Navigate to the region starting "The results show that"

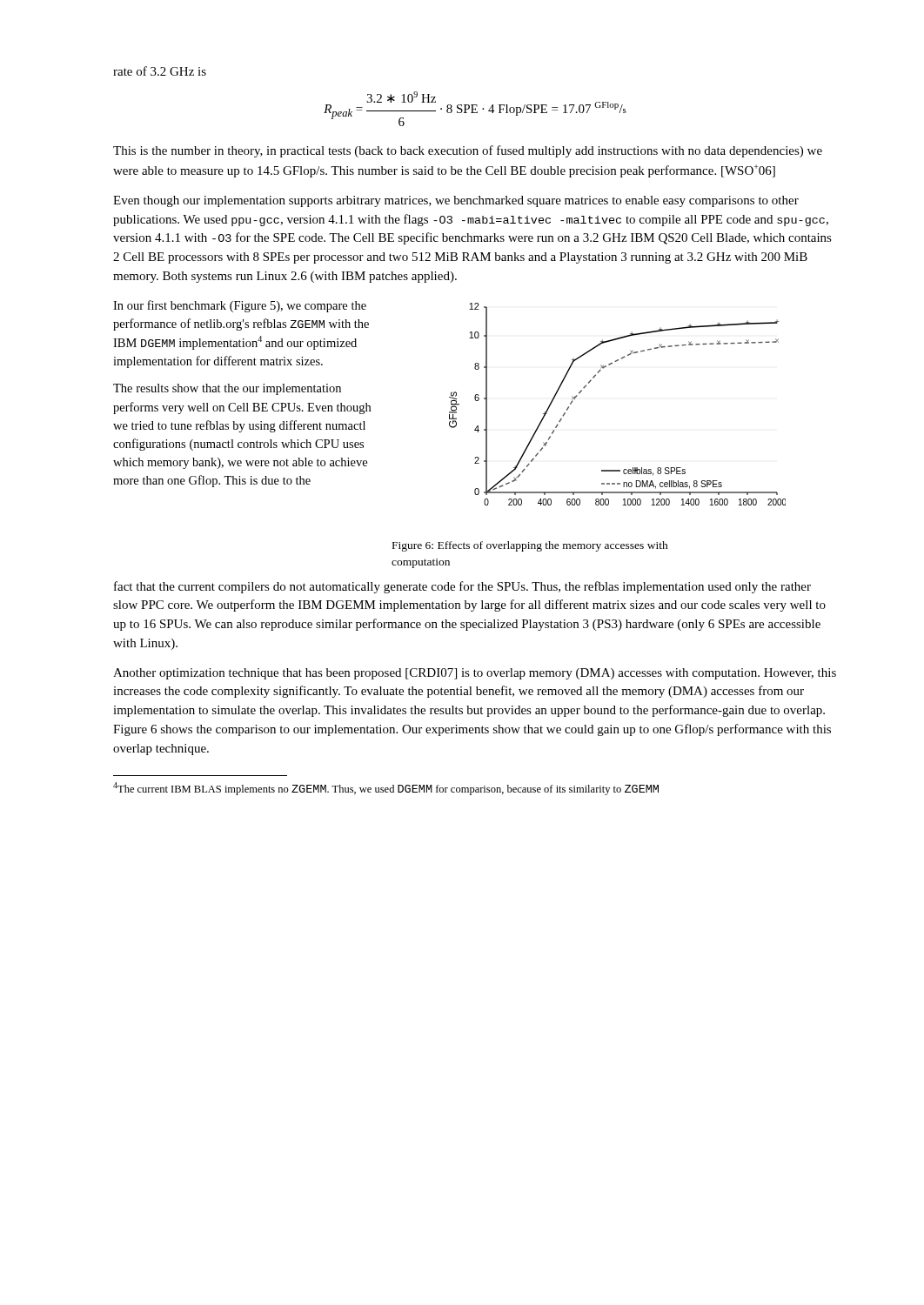pyautogui.click(x=242, y=434)
